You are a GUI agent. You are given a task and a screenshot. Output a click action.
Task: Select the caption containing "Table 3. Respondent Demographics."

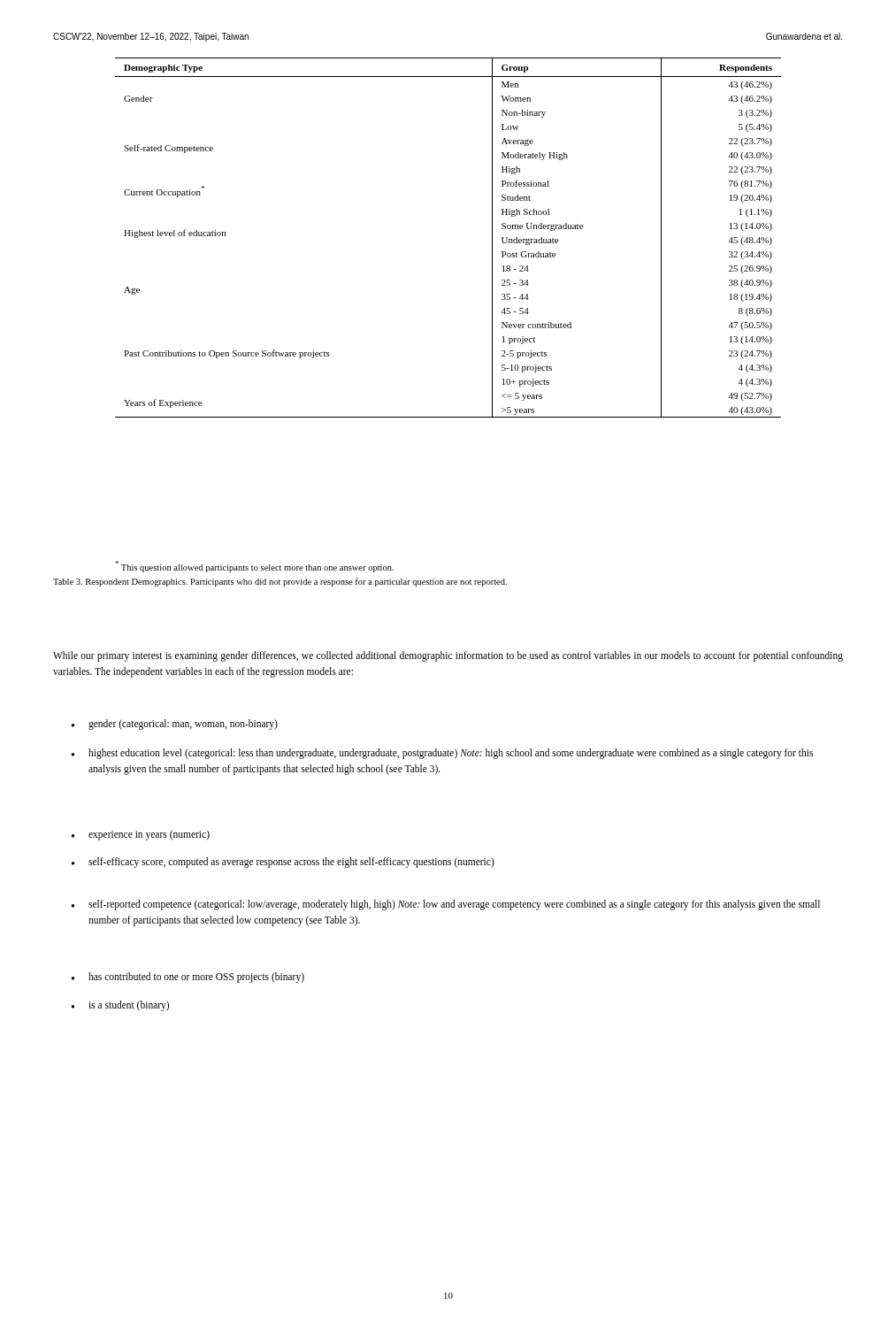pos(280,582)
